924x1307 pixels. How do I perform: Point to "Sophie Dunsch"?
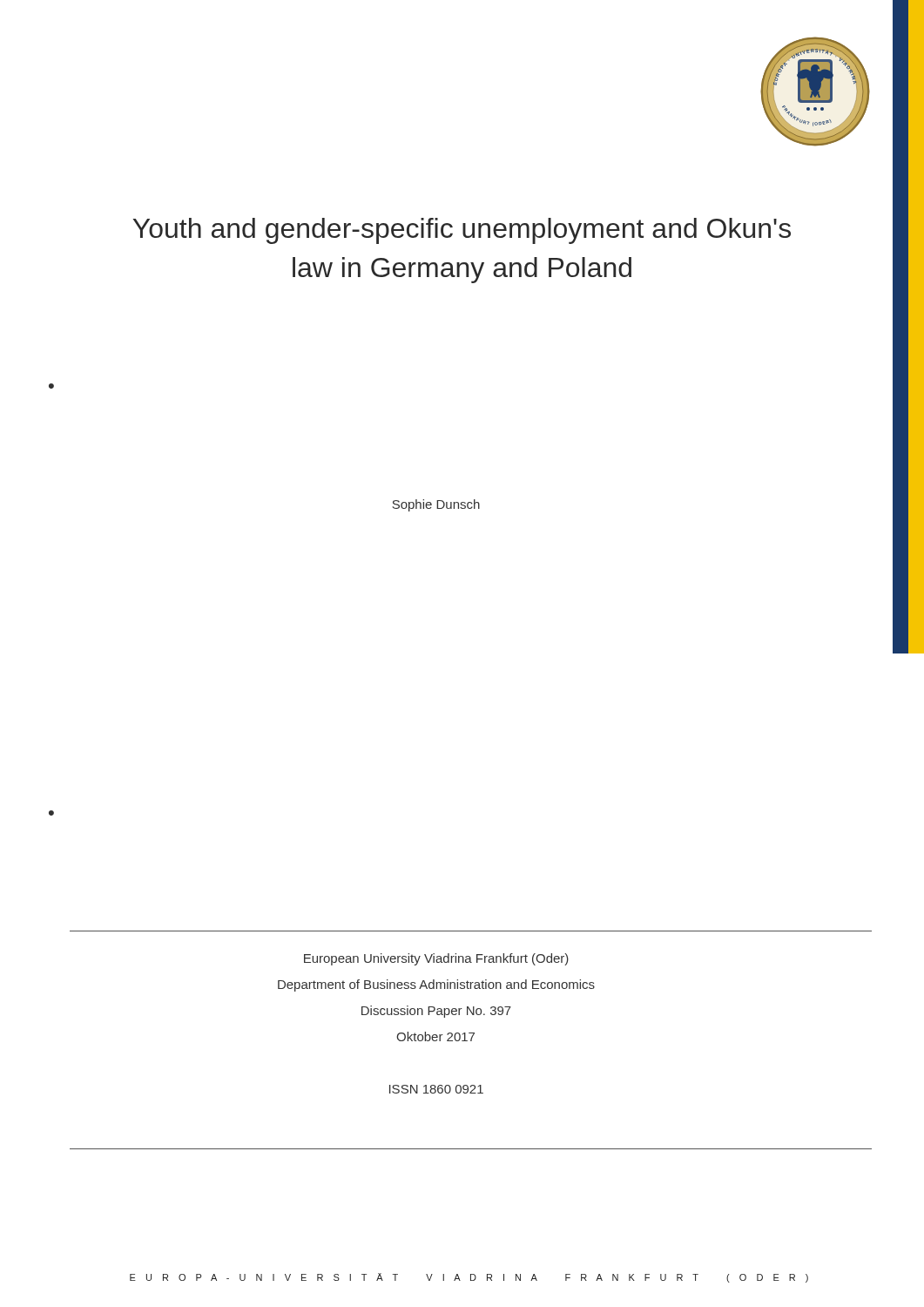click(x=436, y=504)
